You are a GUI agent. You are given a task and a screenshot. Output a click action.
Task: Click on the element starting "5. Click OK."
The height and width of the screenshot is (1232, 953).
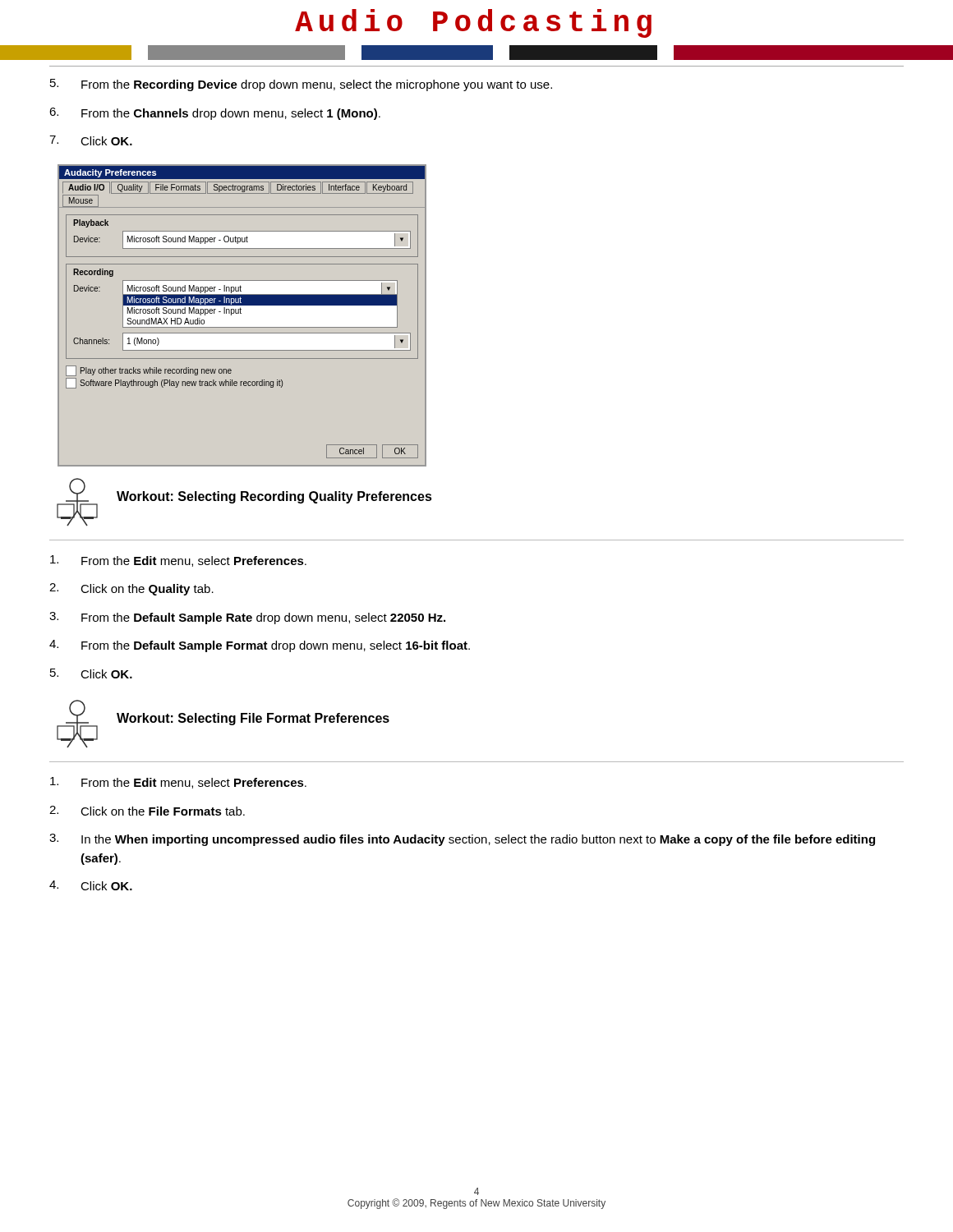pos(91,674)
